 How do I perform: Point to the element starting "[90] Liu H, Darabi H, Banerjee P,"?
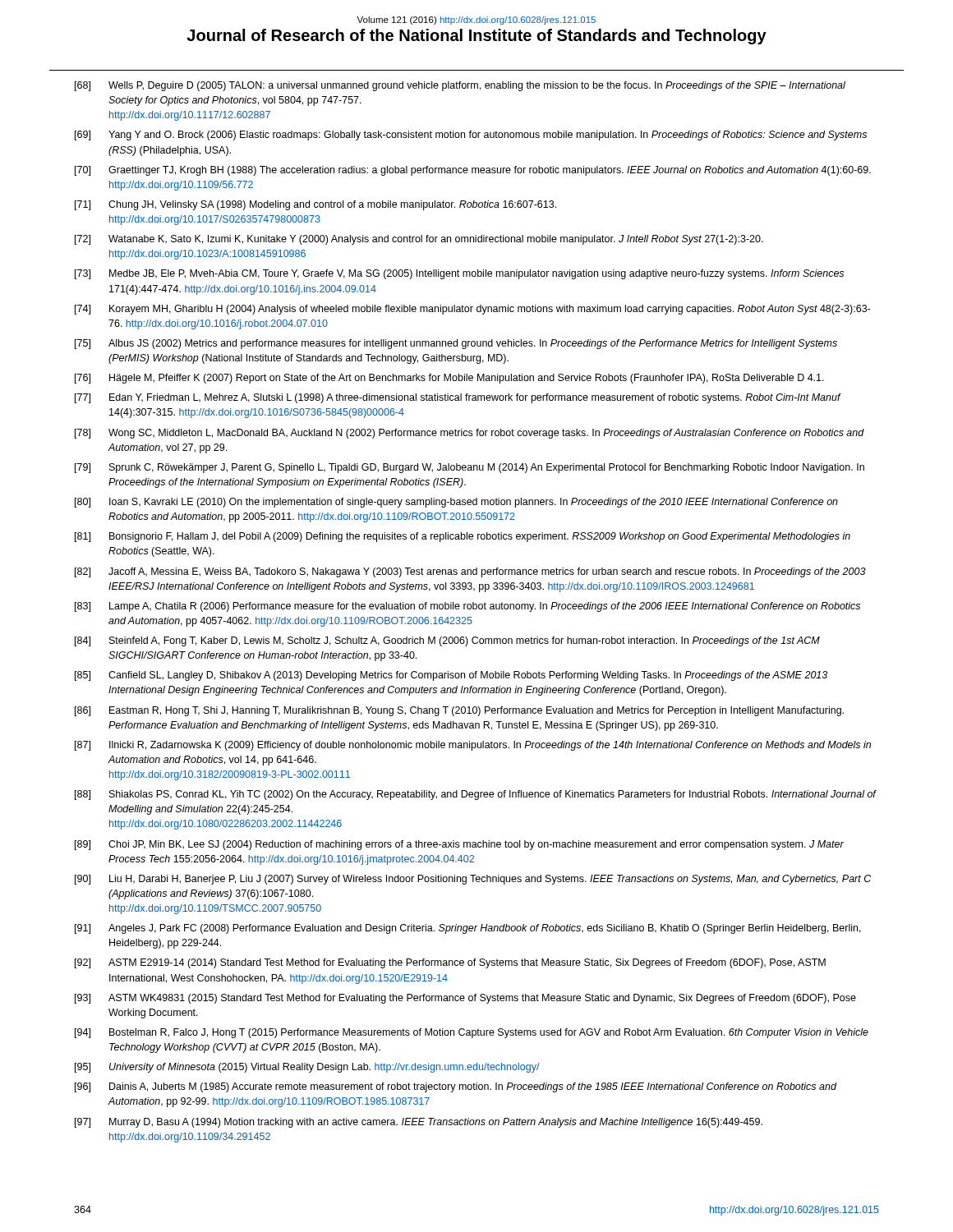tap(473, 880)
